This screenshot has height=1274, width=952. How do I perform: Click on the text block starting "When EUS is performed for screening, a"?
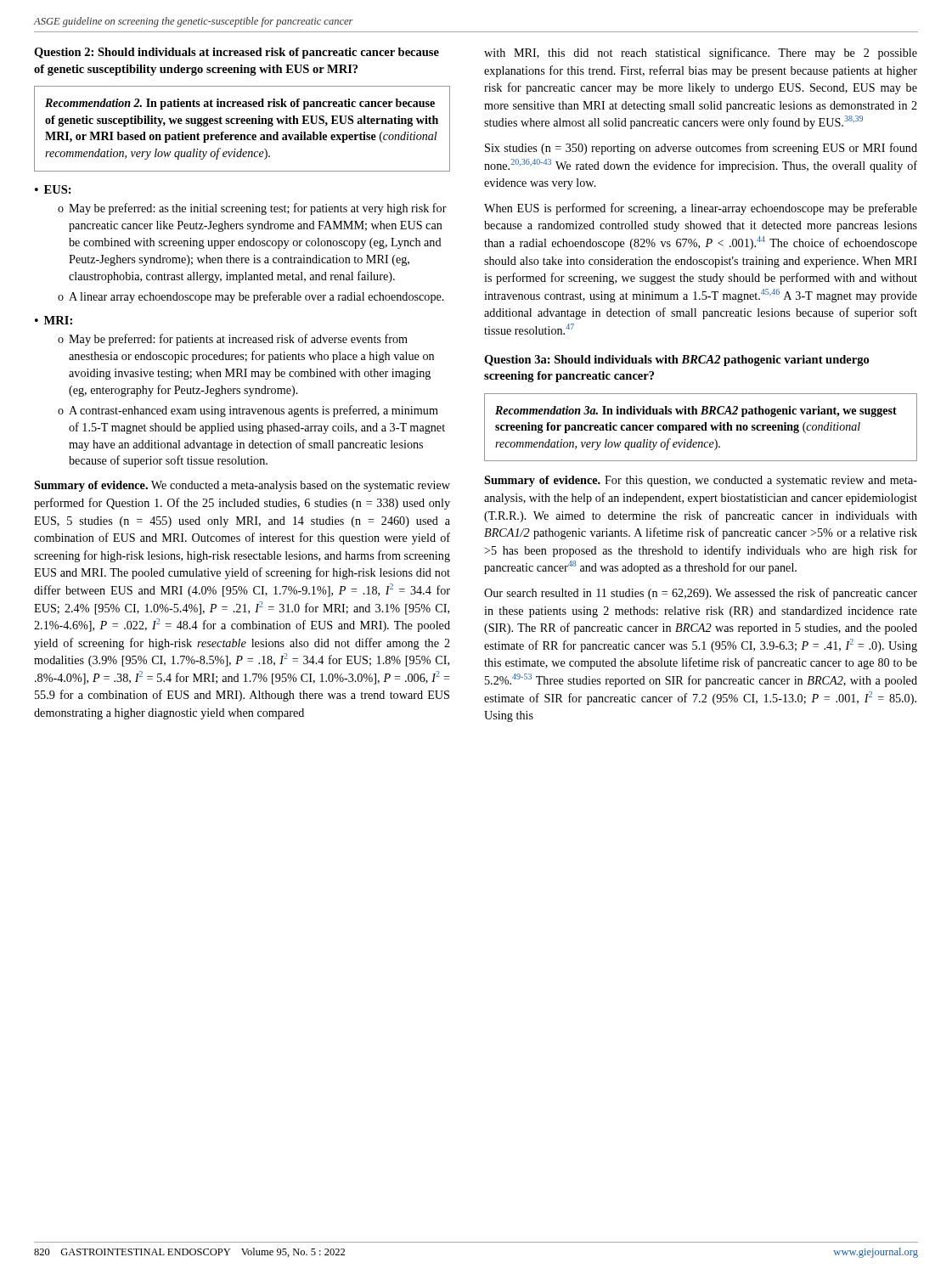tap(701, 269)
